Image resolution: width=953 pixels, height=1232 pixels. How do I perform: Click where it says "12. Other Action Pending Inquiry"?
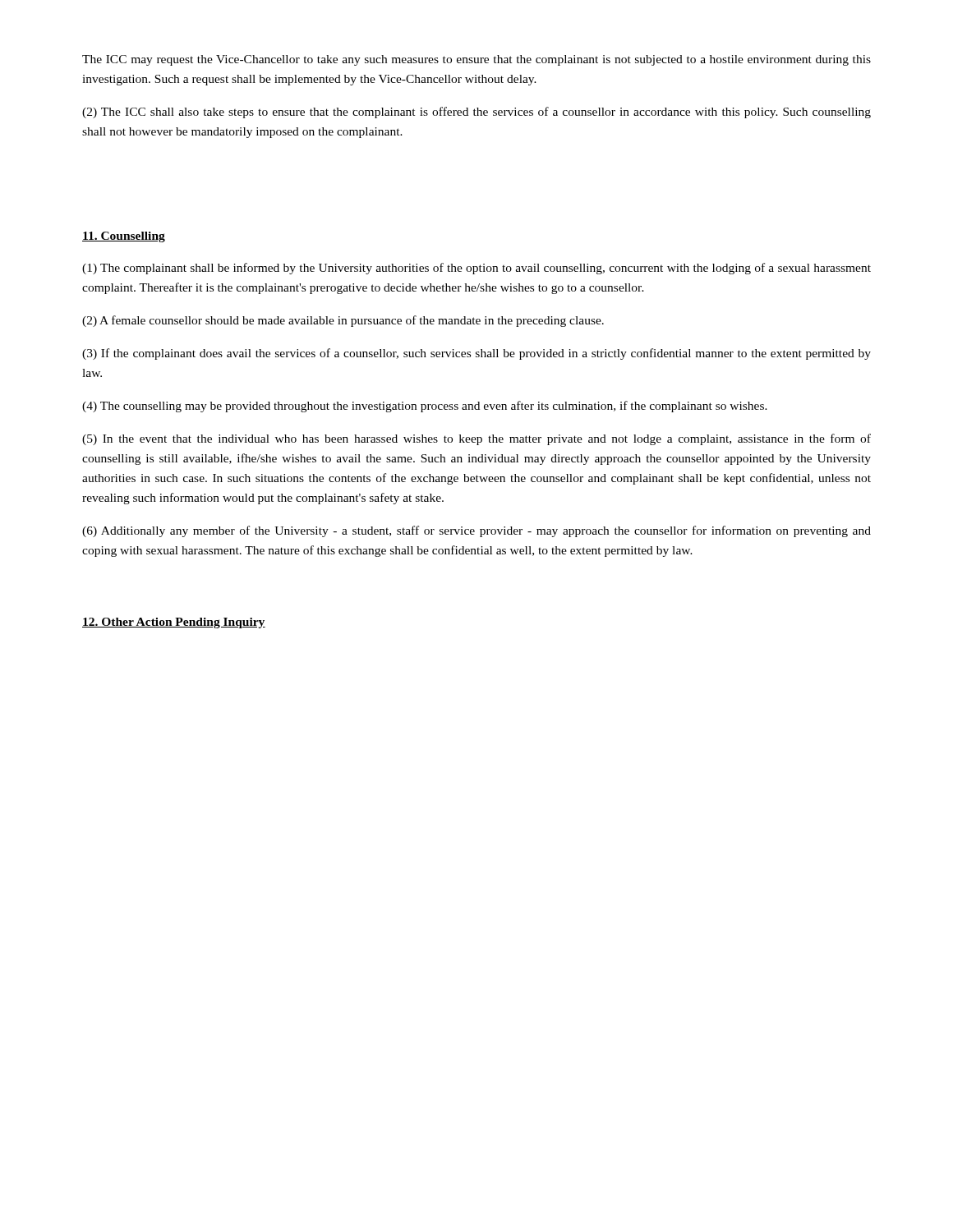click(173, 622)
